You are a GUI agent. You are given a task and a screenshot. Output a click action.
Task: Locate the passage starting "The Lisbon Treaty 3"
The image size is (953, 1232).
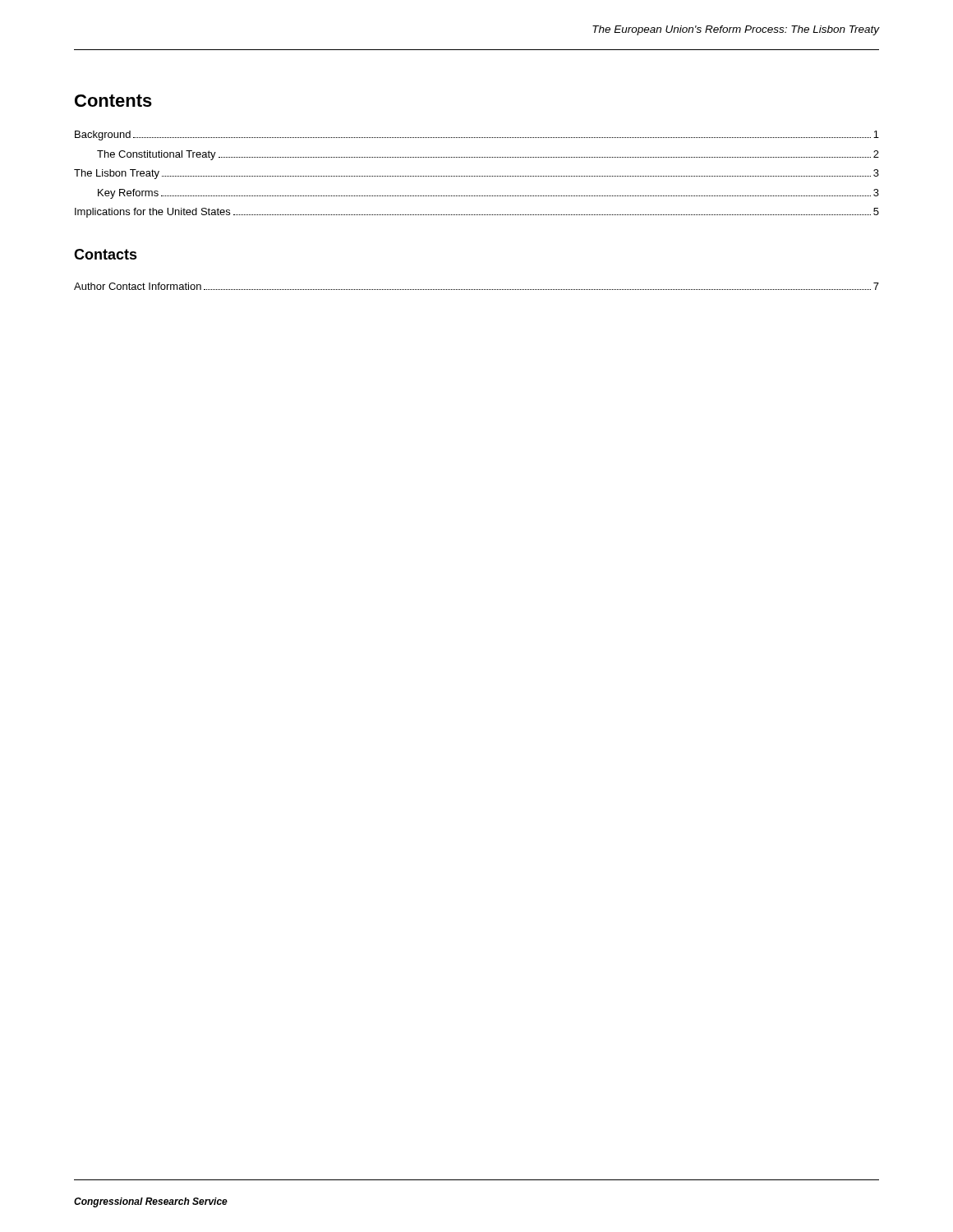point(476,173)
